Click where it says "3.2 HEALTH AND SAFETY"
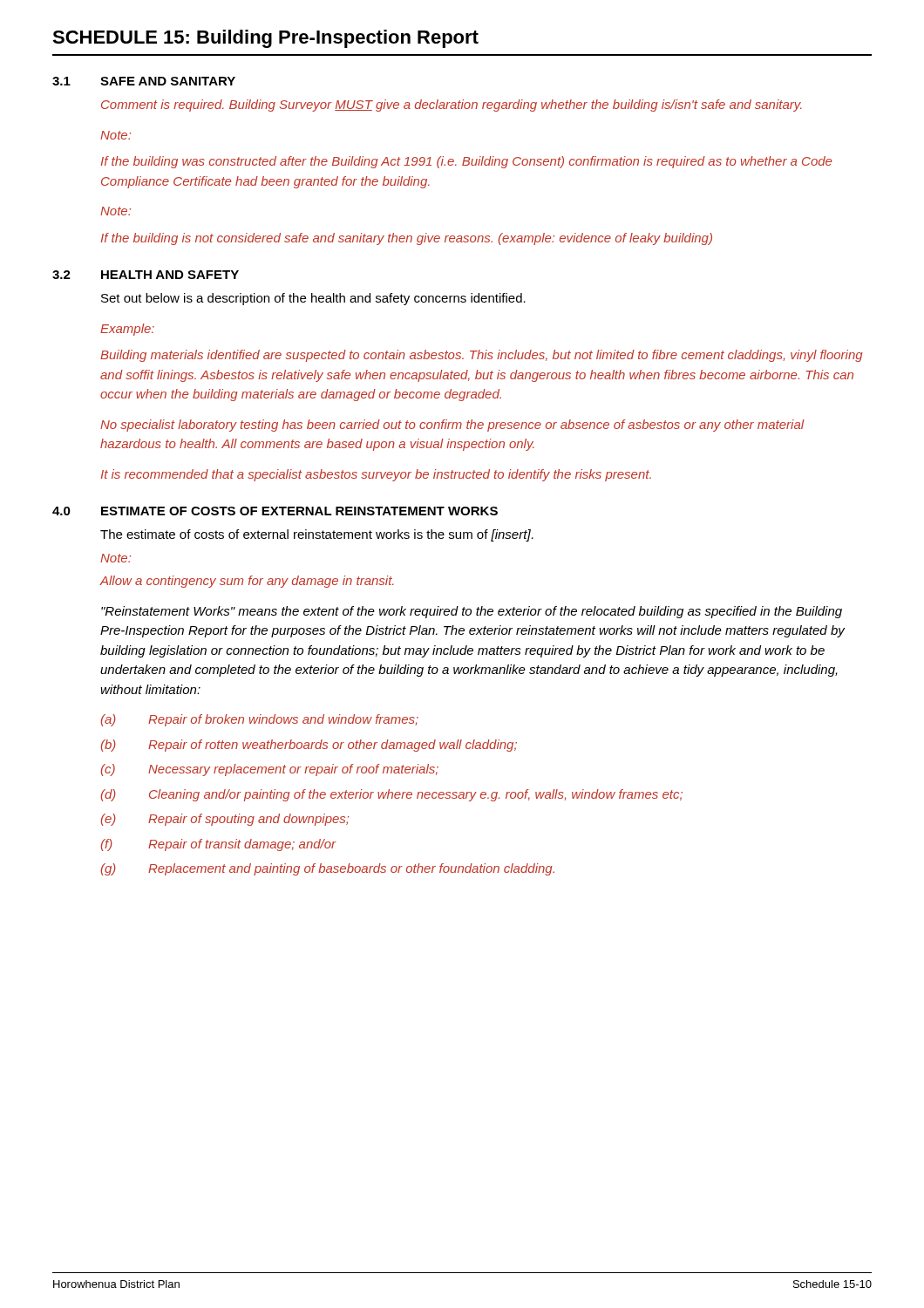The width and height of the screenshot is (924, 1308). coord(146,274)
